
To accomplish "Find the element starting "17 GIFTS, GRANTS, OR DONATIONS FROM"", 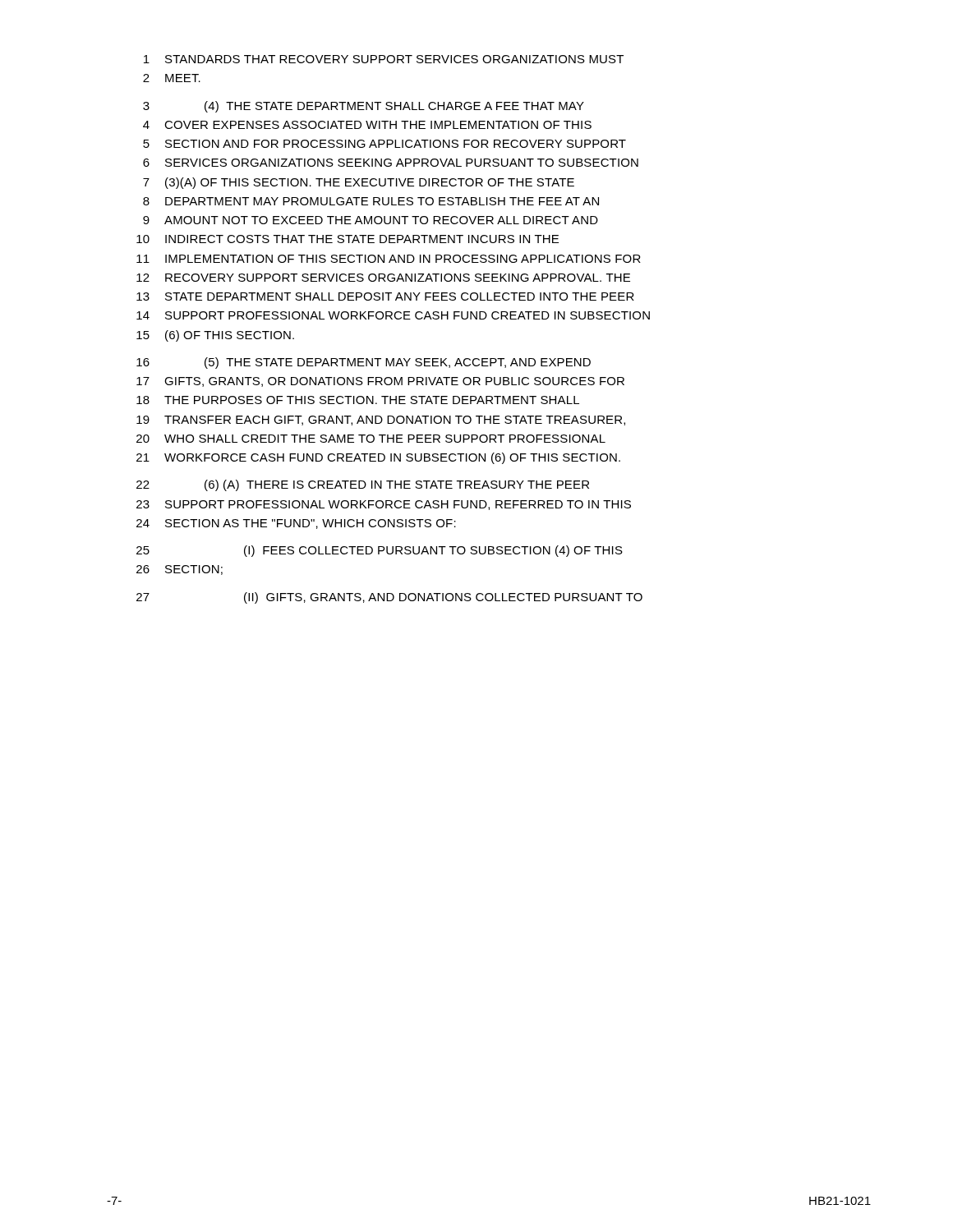I will tap(489, 381).
